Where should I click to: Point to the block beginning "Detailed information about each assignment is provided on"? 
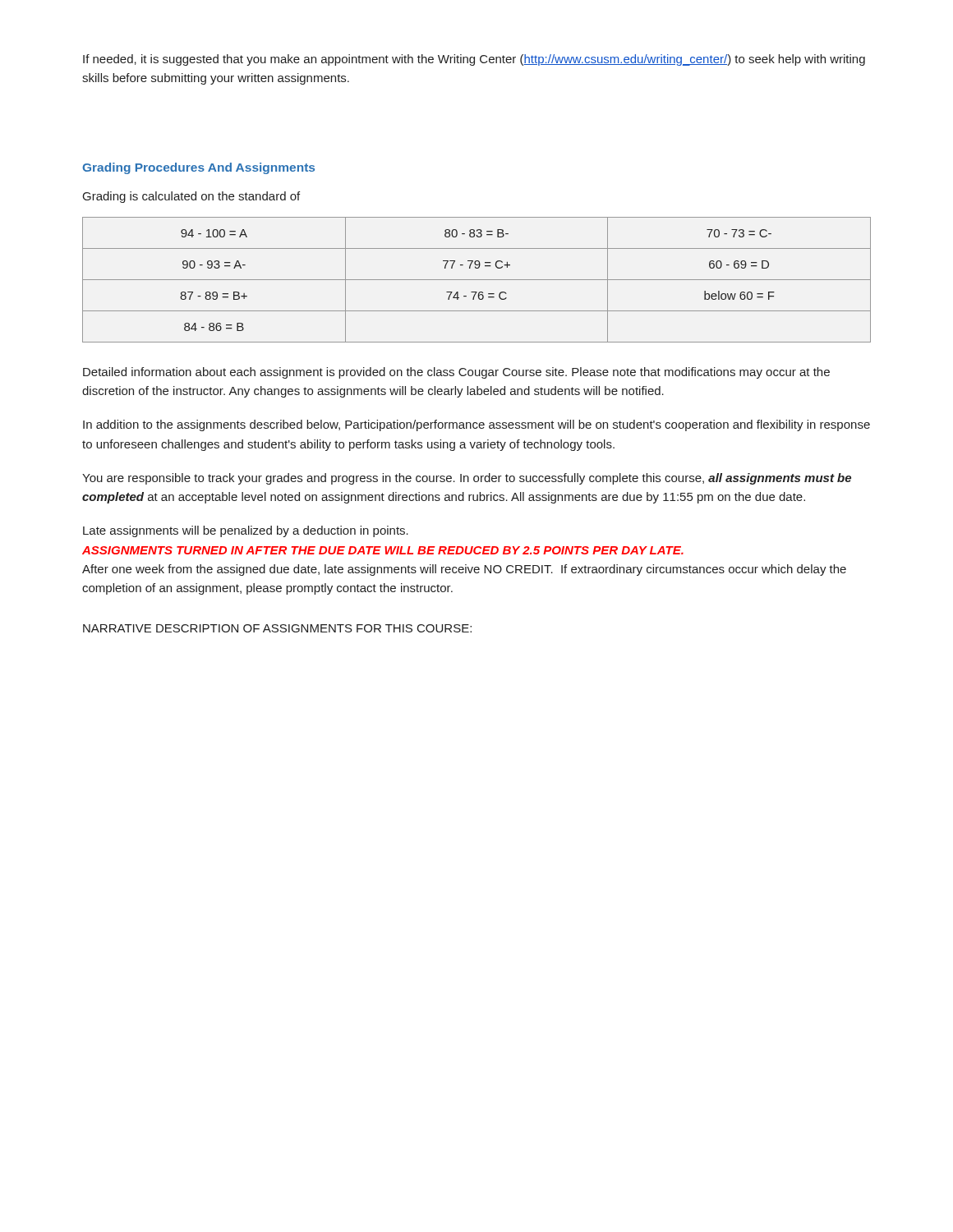point(456,381)
